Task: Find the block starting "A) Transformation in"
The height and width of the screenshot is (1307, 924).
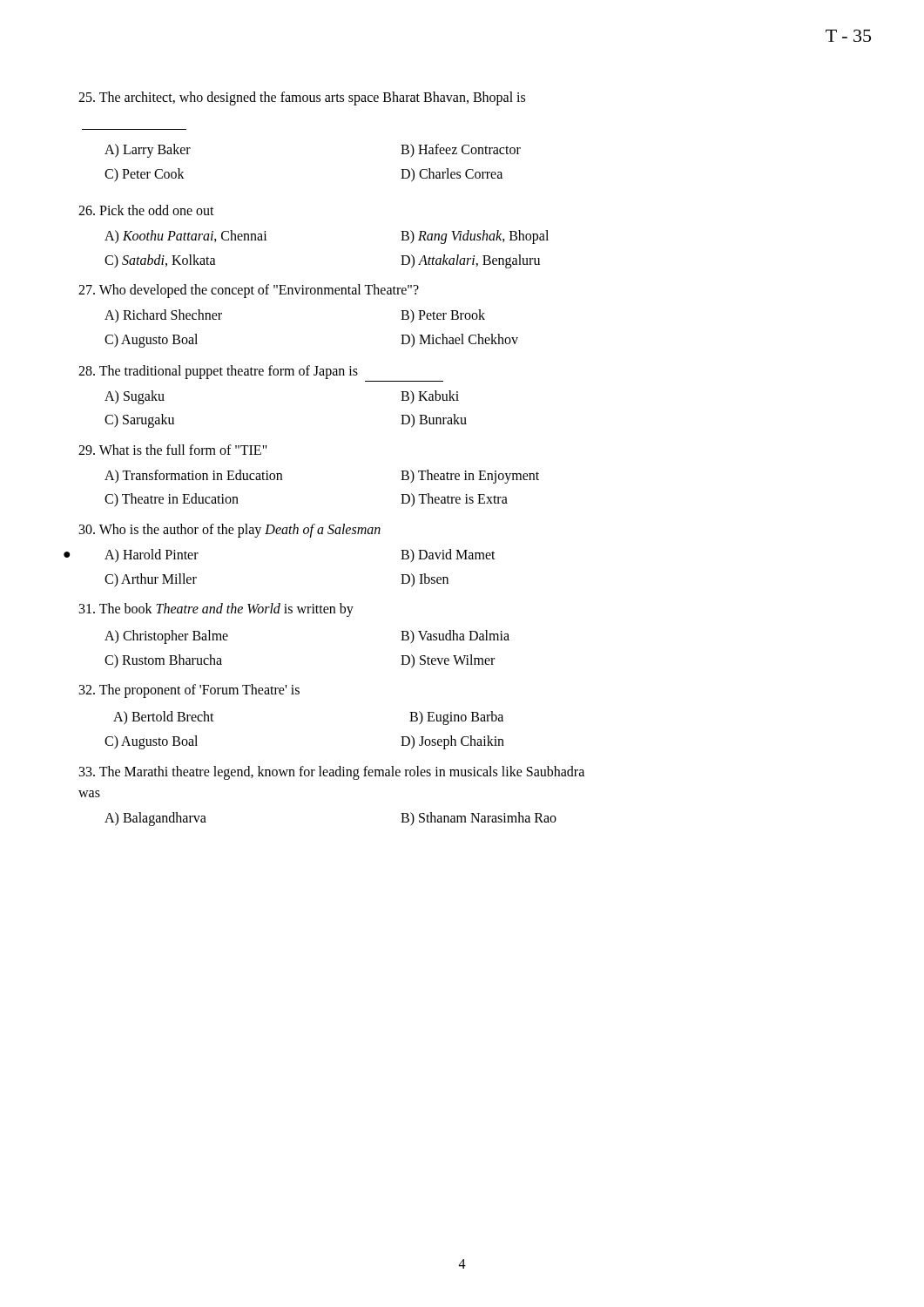Action: tap(471, 487)
